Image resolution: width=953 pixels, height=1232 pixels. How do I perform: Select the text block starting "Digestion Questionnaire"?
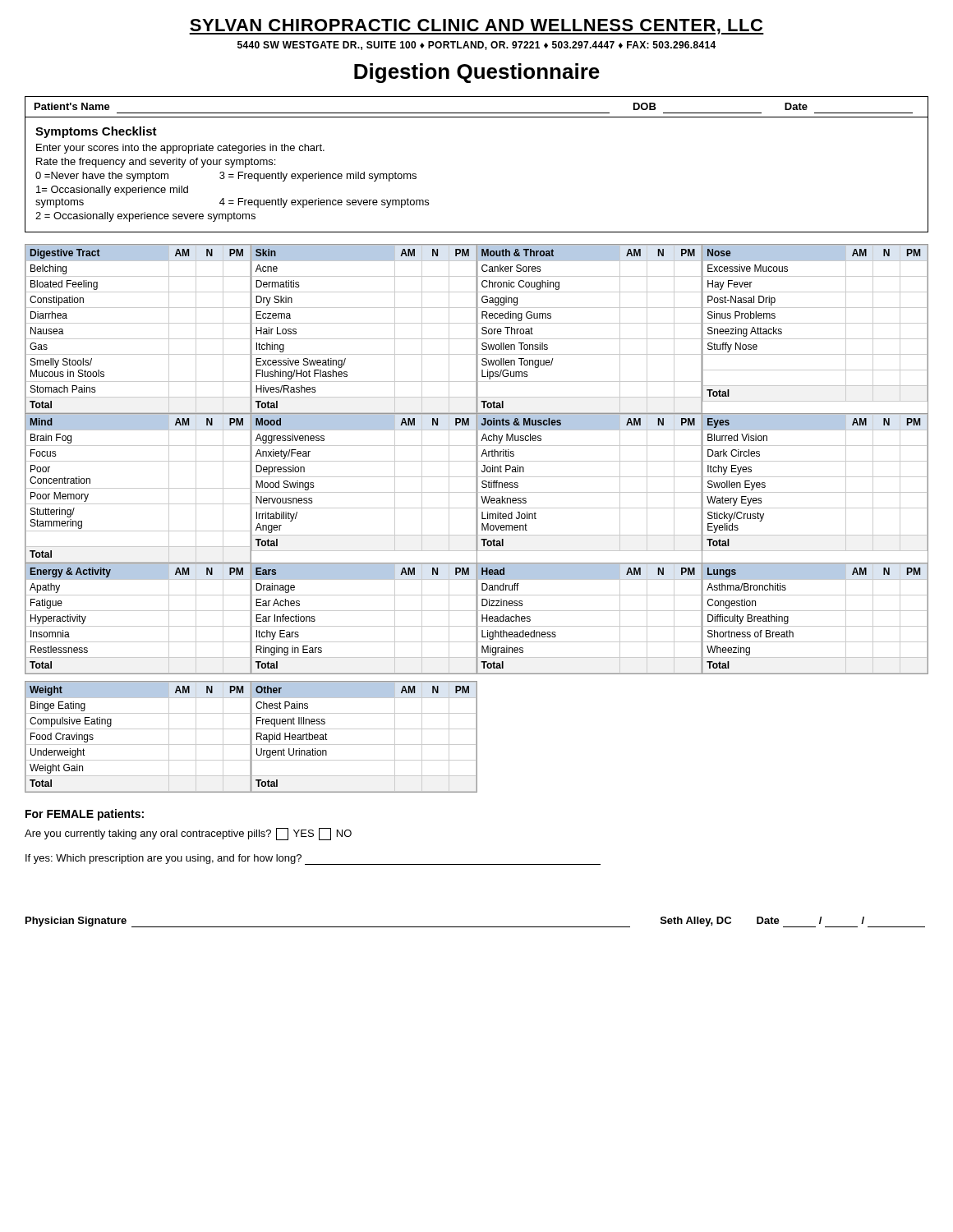coord(476,71)
